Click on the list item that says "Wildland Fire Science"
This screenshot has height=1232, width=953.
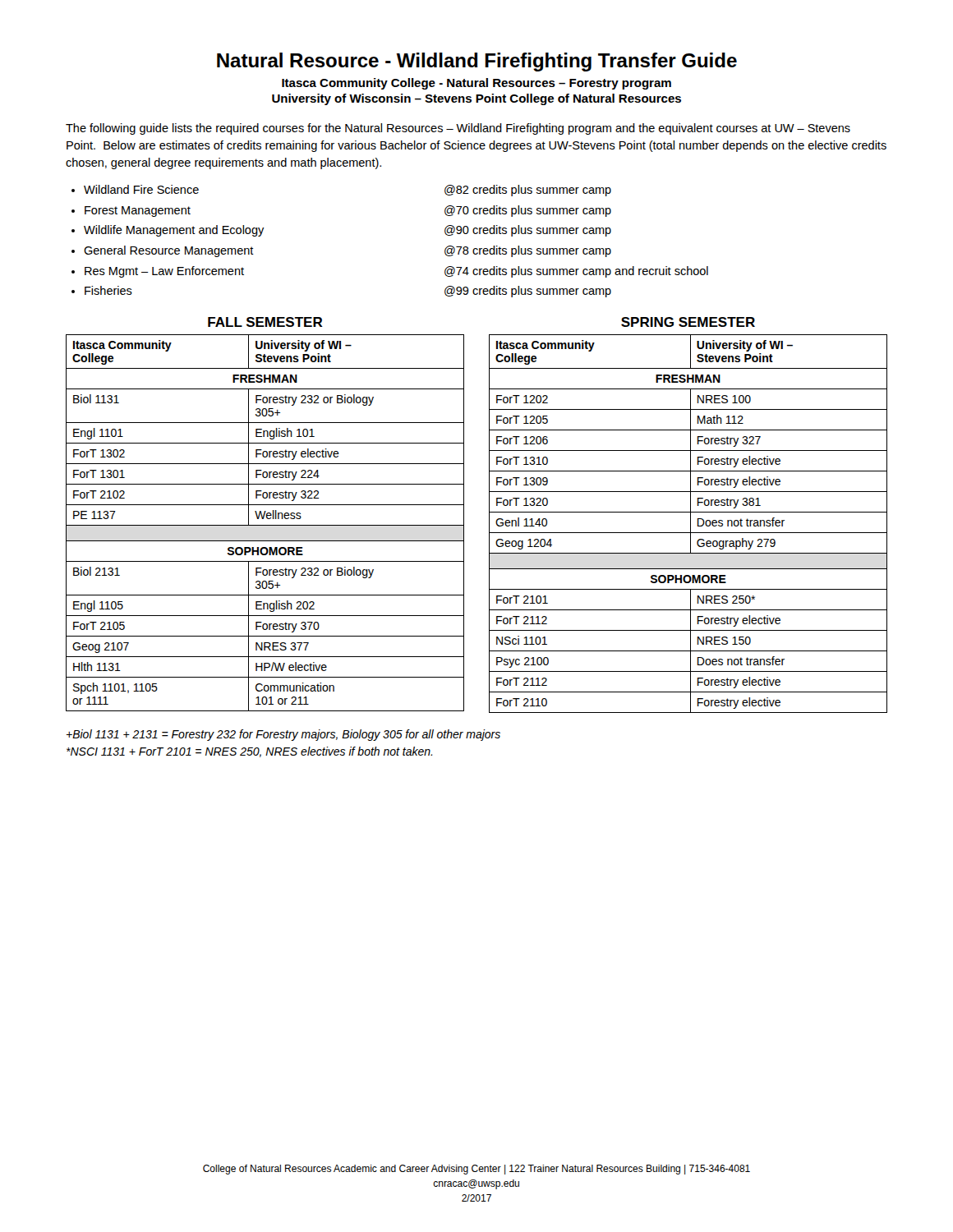[141, 190]
